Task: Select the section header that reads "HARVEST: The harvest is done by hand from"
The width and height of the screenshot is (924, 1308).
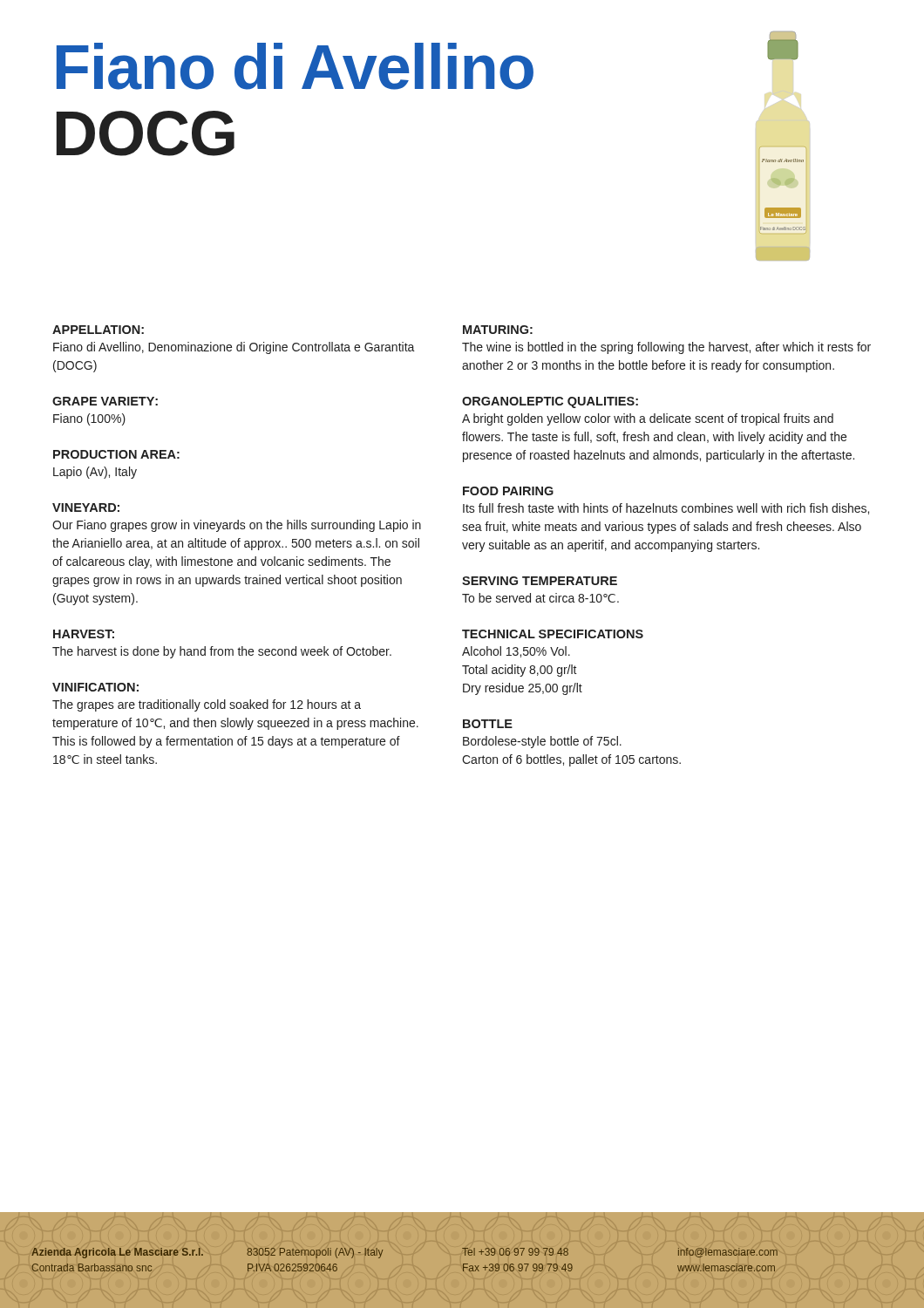Action: coord(240,644)
